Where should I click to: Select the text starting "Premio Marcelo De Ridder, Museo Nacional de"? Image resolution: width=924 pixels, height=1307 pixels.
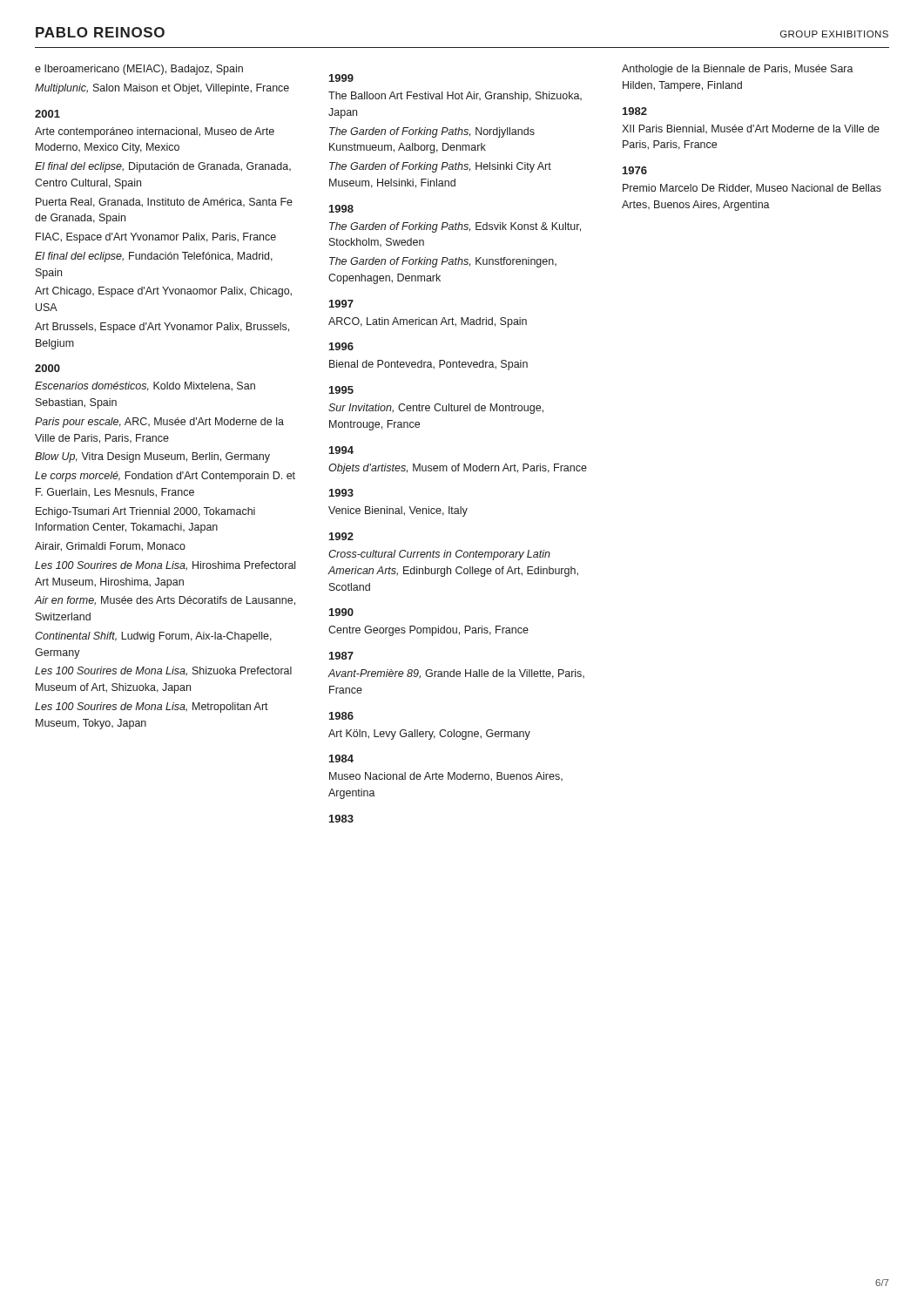click(x=752, y=196)
